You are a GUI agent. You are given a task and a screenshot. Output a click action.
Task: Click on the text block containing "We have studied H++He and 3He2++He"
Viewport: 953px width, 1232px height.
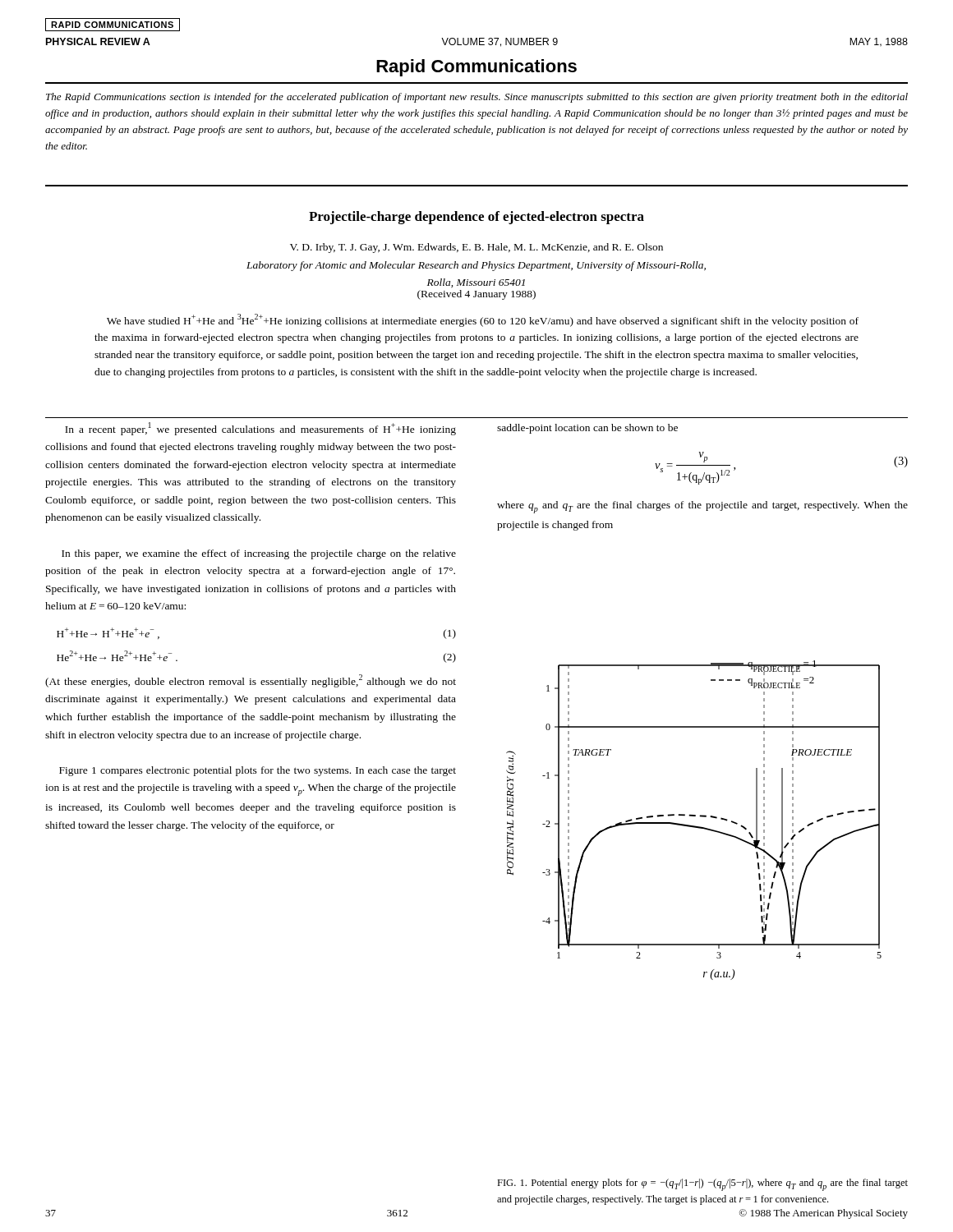click(476, 345)
